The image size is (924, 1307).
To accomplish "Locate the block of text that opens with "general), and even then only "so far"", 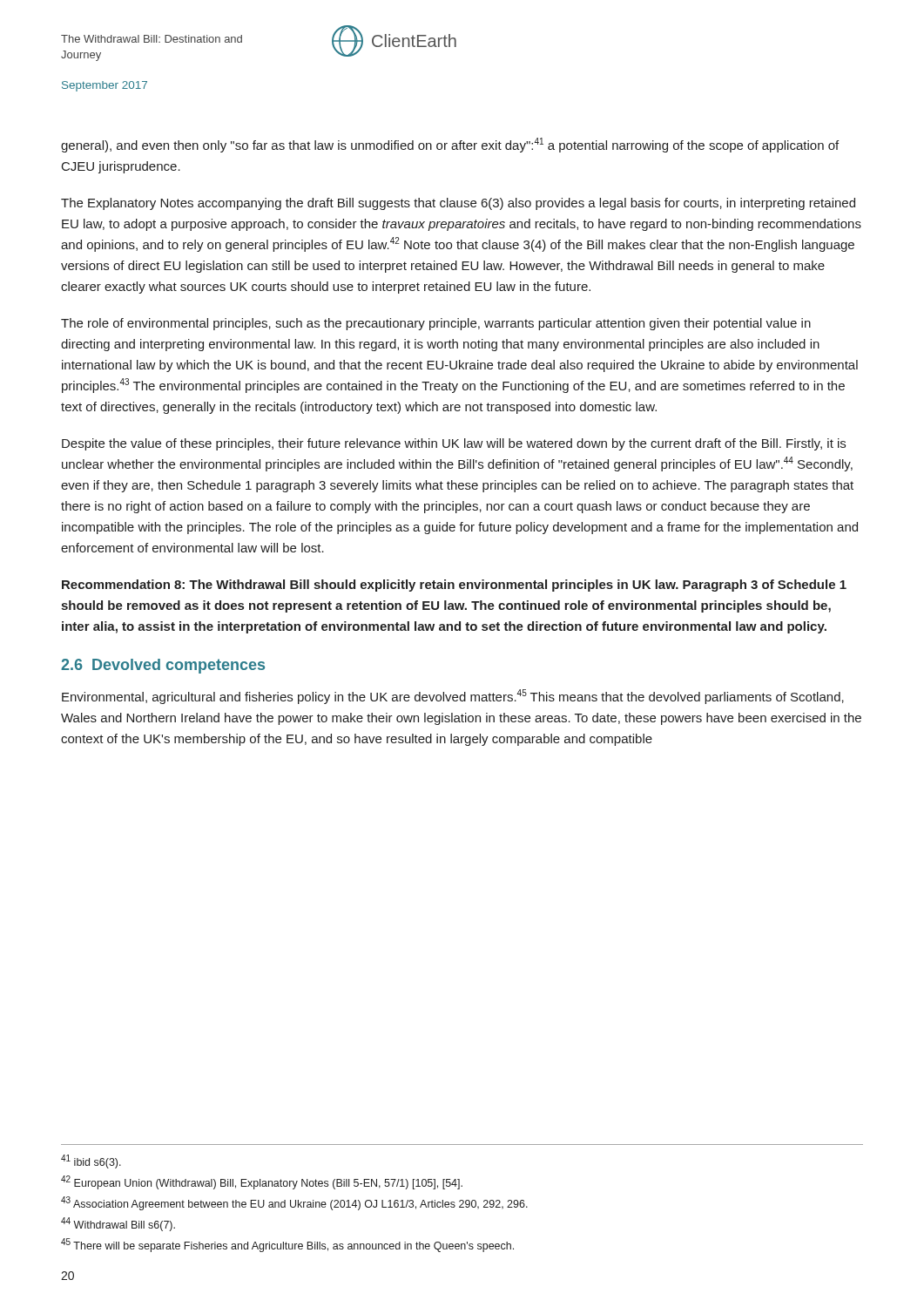I will [450, 155].
